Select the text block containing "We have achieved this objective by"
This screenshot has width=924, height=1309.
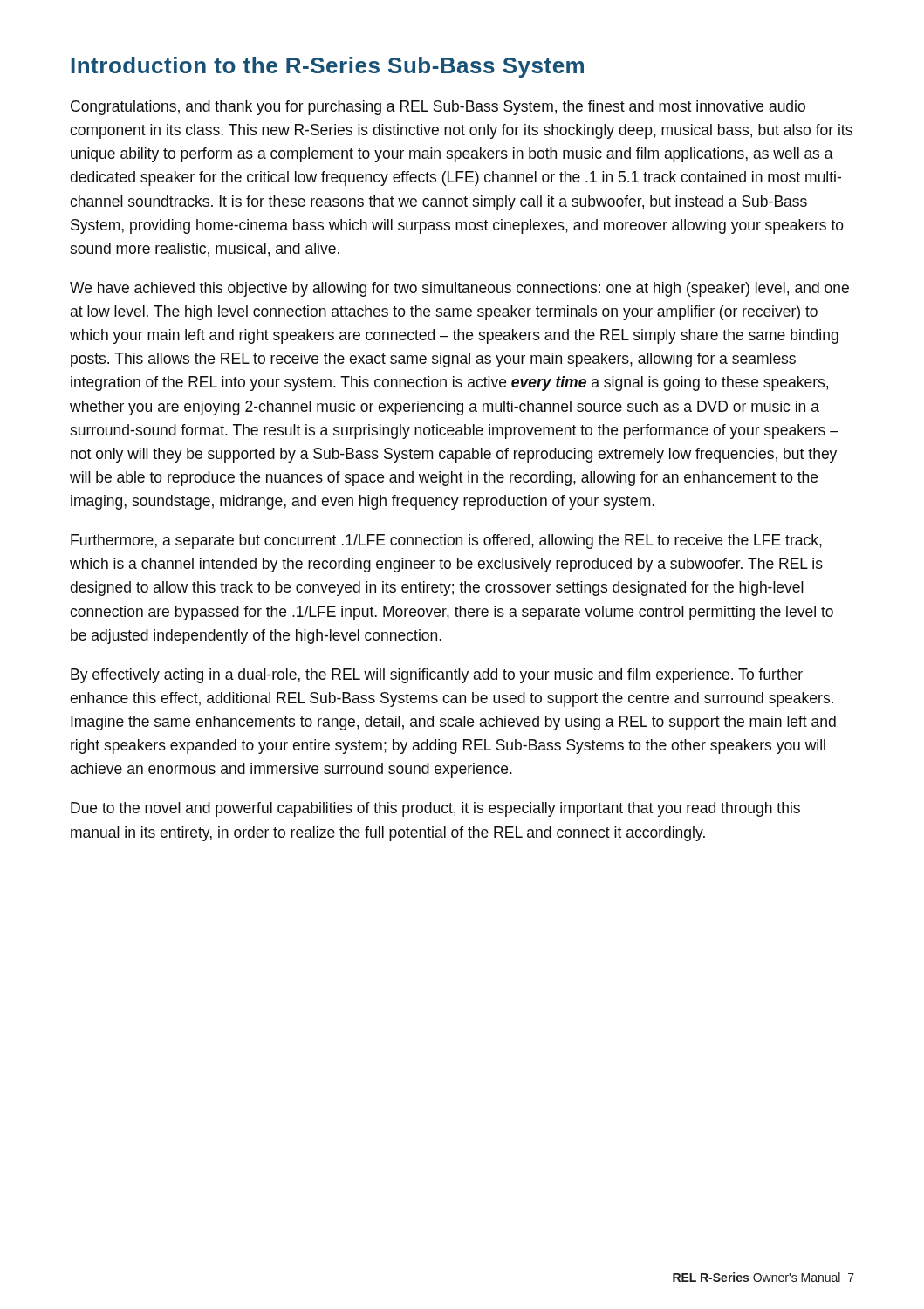click(460, 394)
